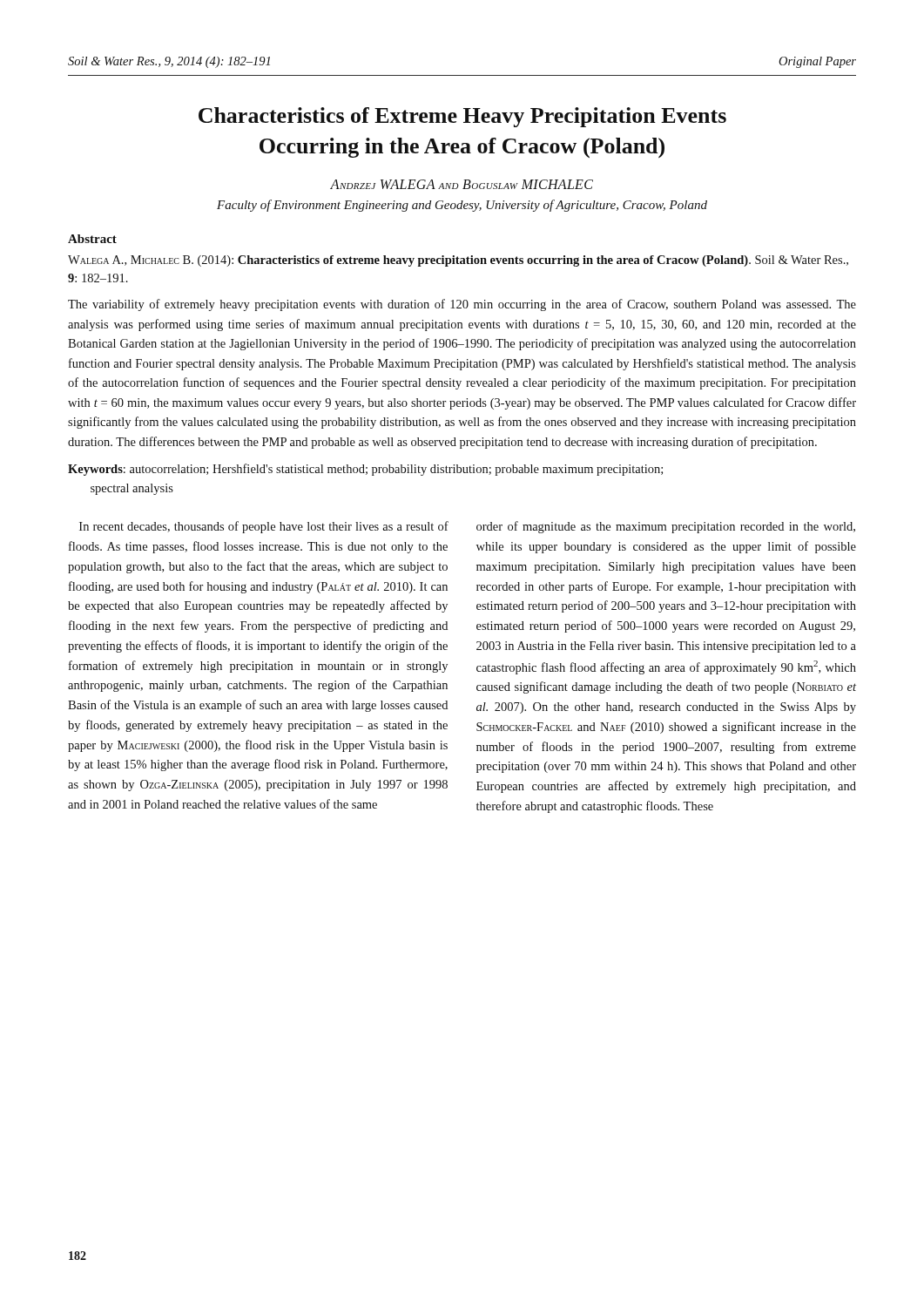Point to the block beginning "In recent decades,"
The image size is (924, 1307).
pyautogui.click(x=258, y=666)
